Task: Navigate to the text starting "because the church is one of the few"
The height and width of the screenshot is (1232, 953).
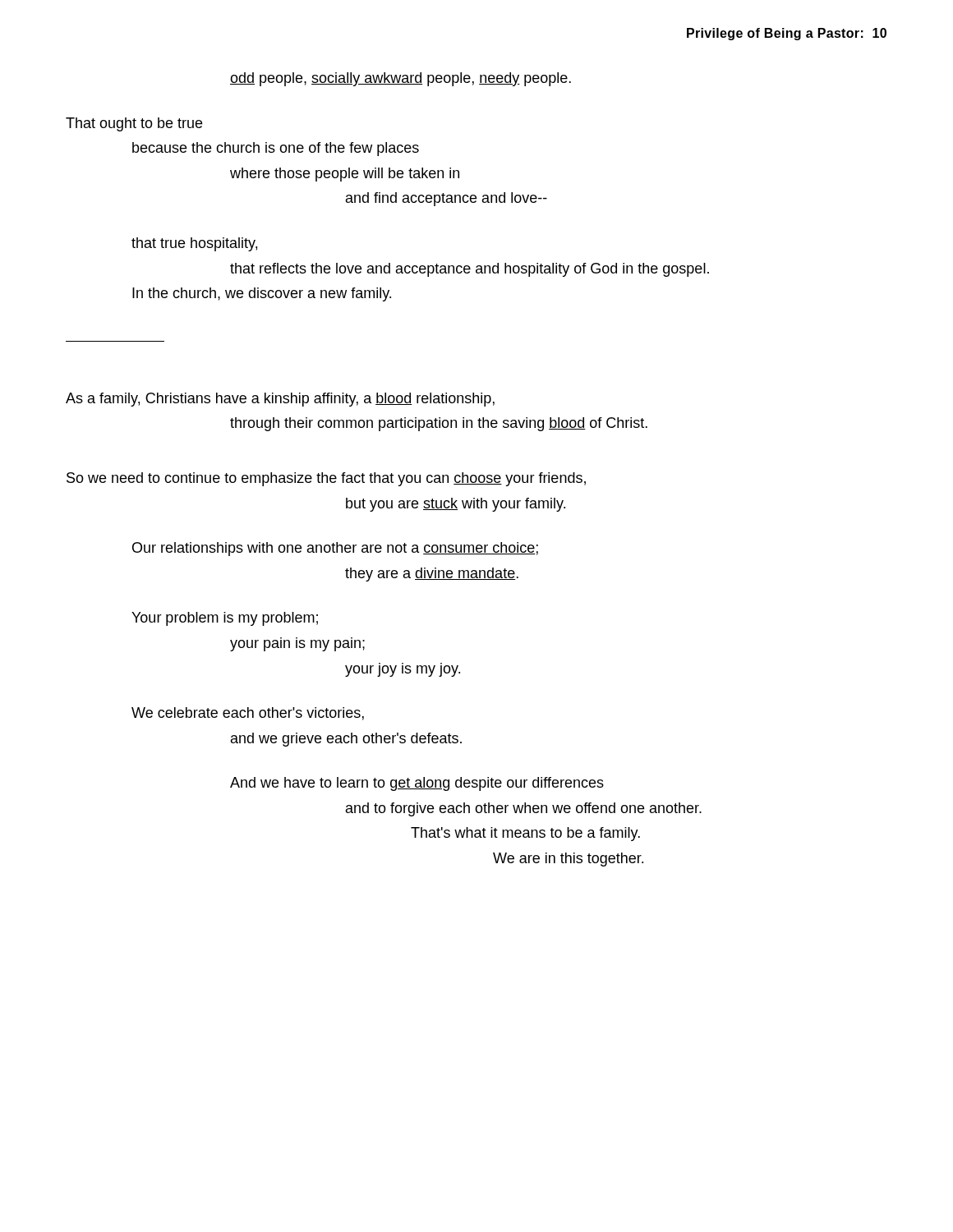Action: [275, 148]
